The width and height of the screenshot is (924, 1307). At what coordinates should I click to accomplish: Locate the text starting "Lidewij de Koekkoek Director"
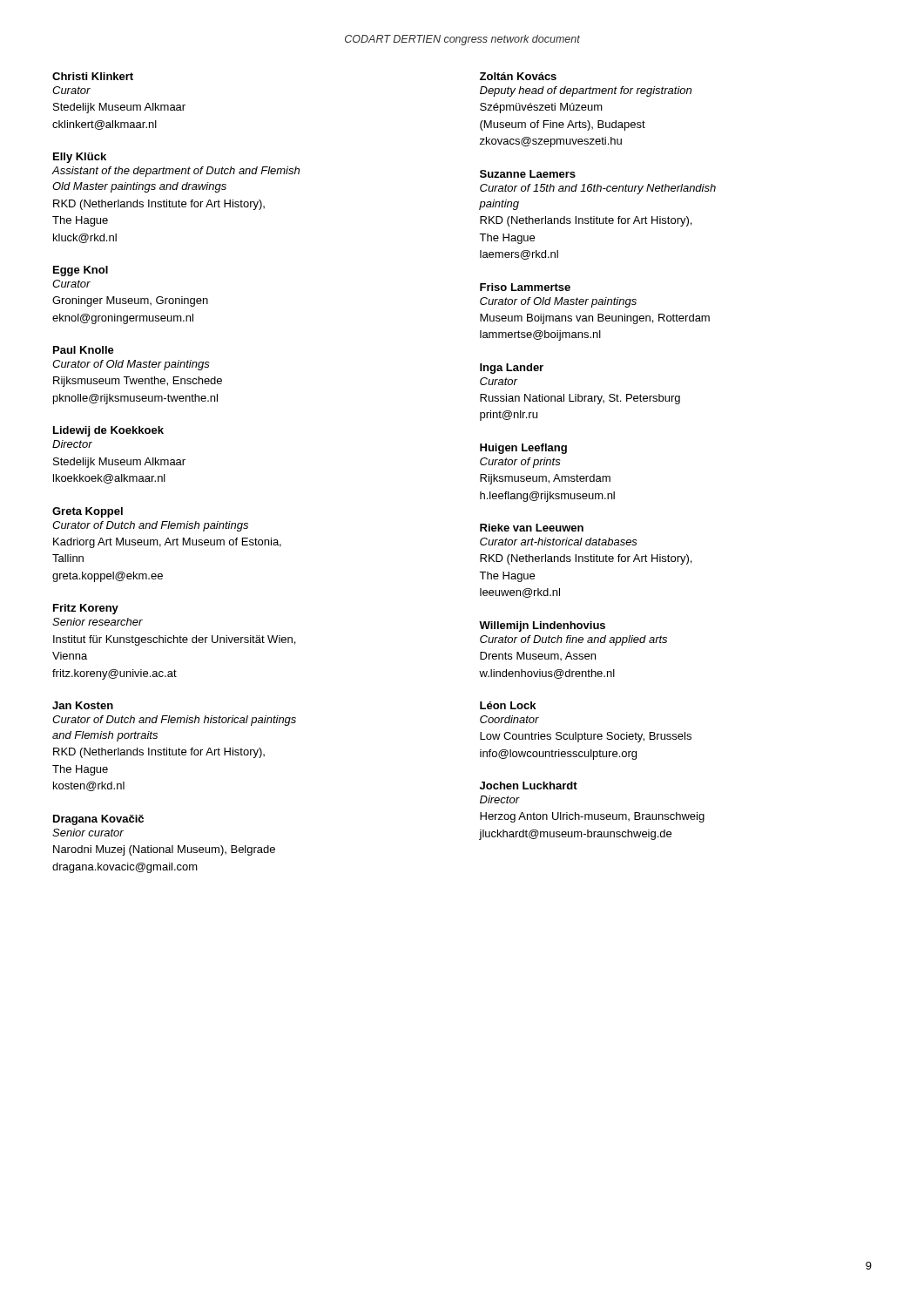pos(108,431)
